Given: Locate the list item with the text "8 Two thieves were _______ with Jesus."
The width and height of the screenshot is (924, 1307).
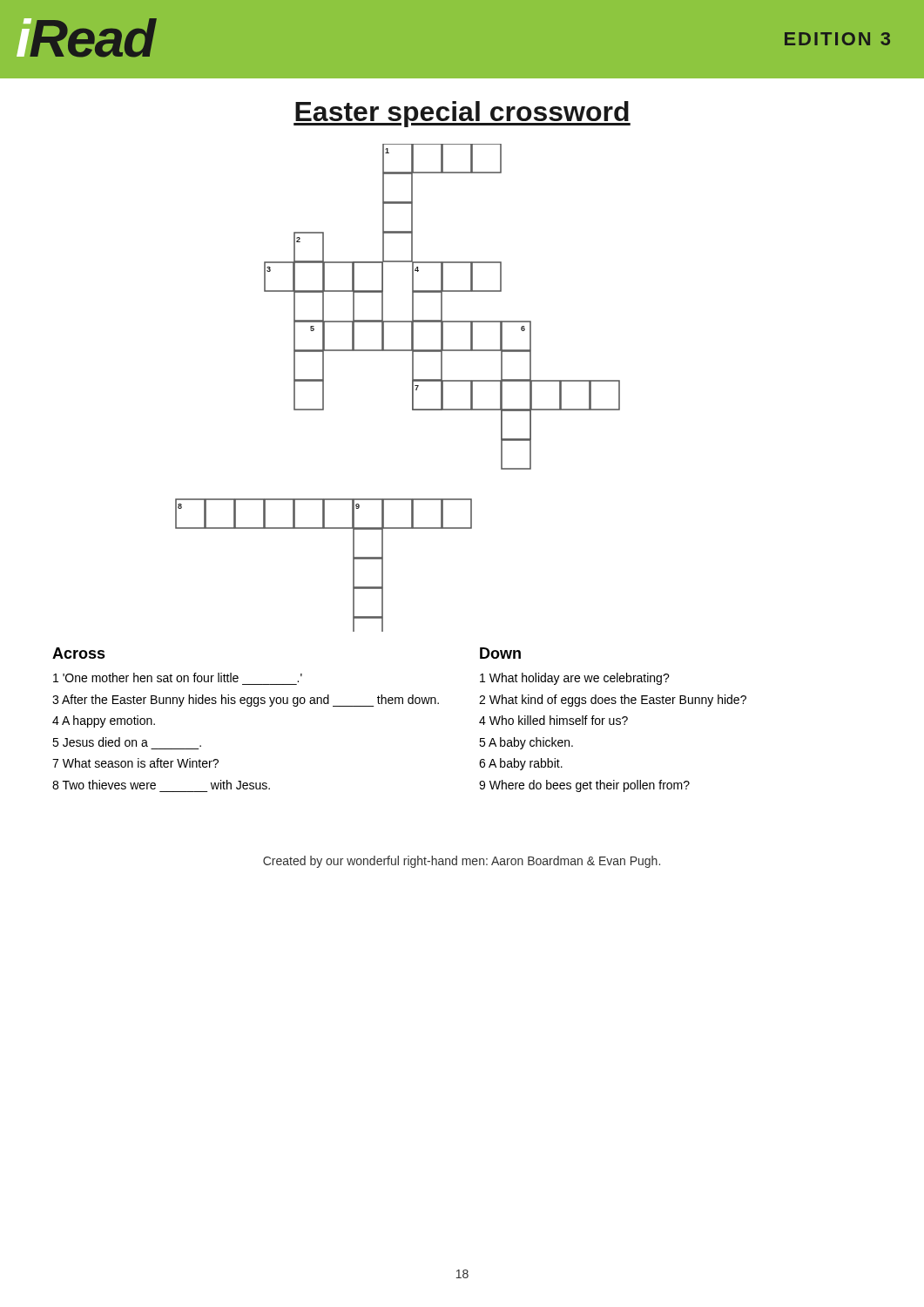Looking at the screenshot, I should click(162, 785).
